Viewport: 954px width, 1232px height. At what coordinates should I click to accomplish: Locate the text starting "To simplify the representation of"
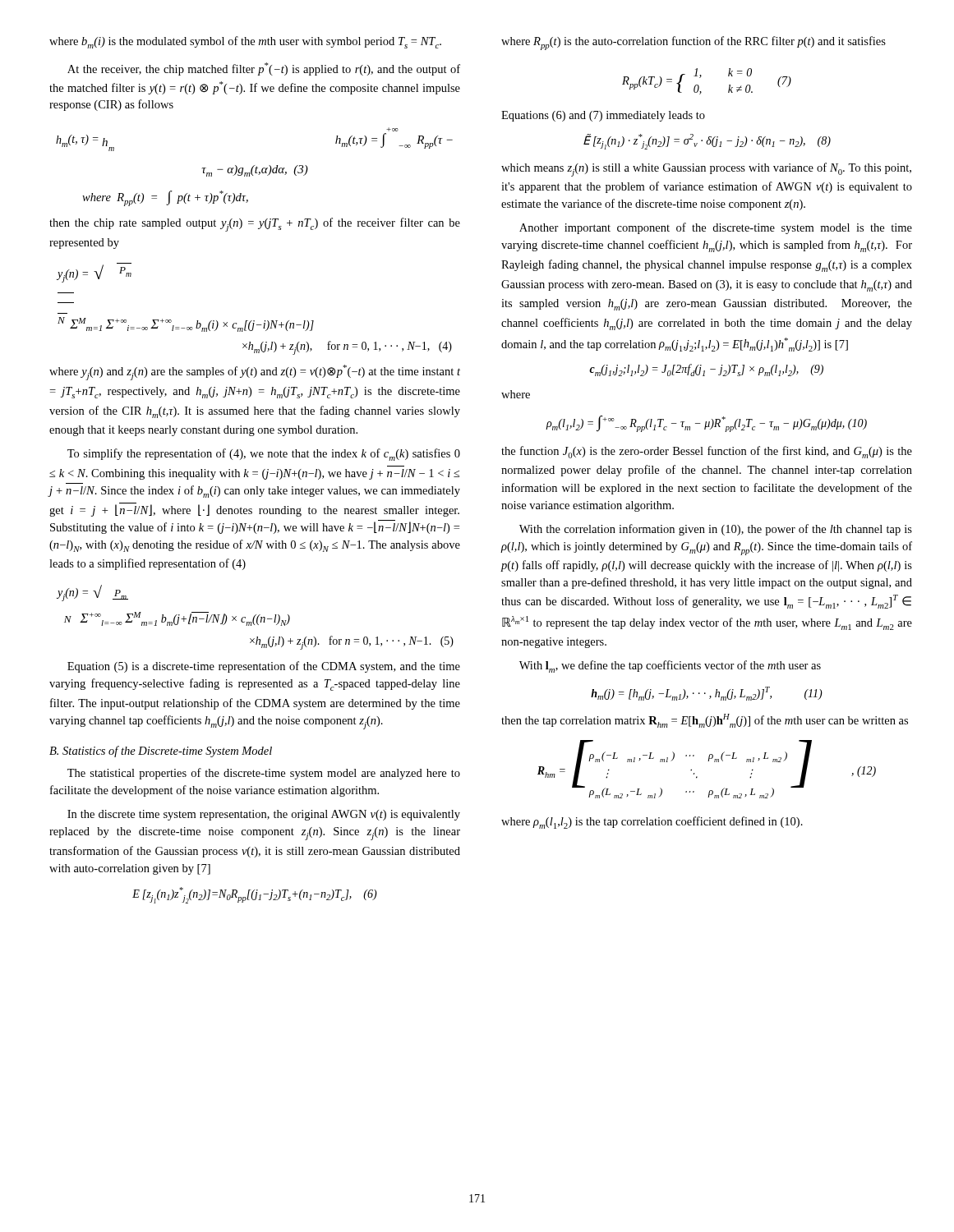[255, 509]
